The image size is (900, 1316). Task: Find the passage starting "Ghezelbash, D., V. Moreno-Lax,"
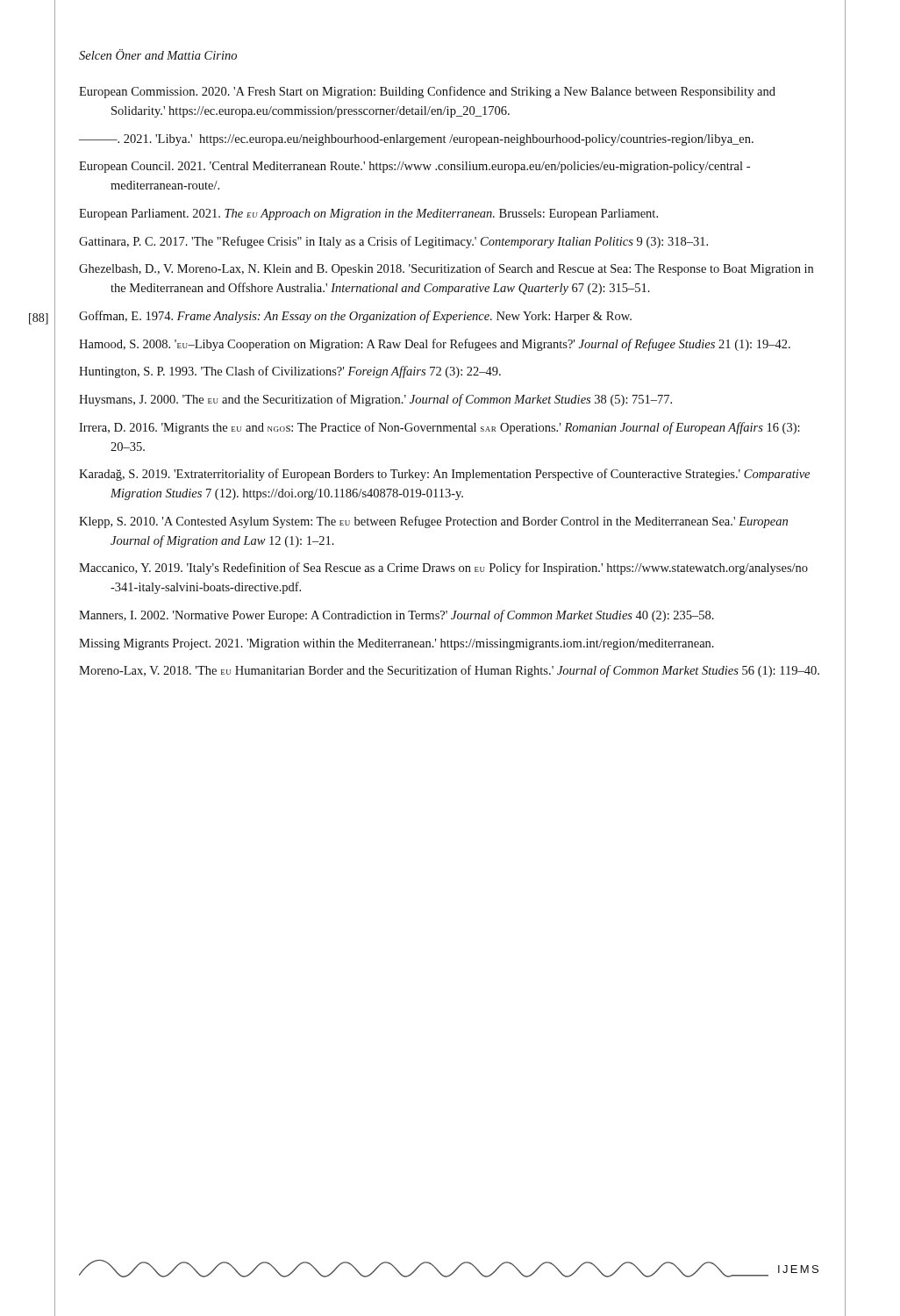(446, 278)
